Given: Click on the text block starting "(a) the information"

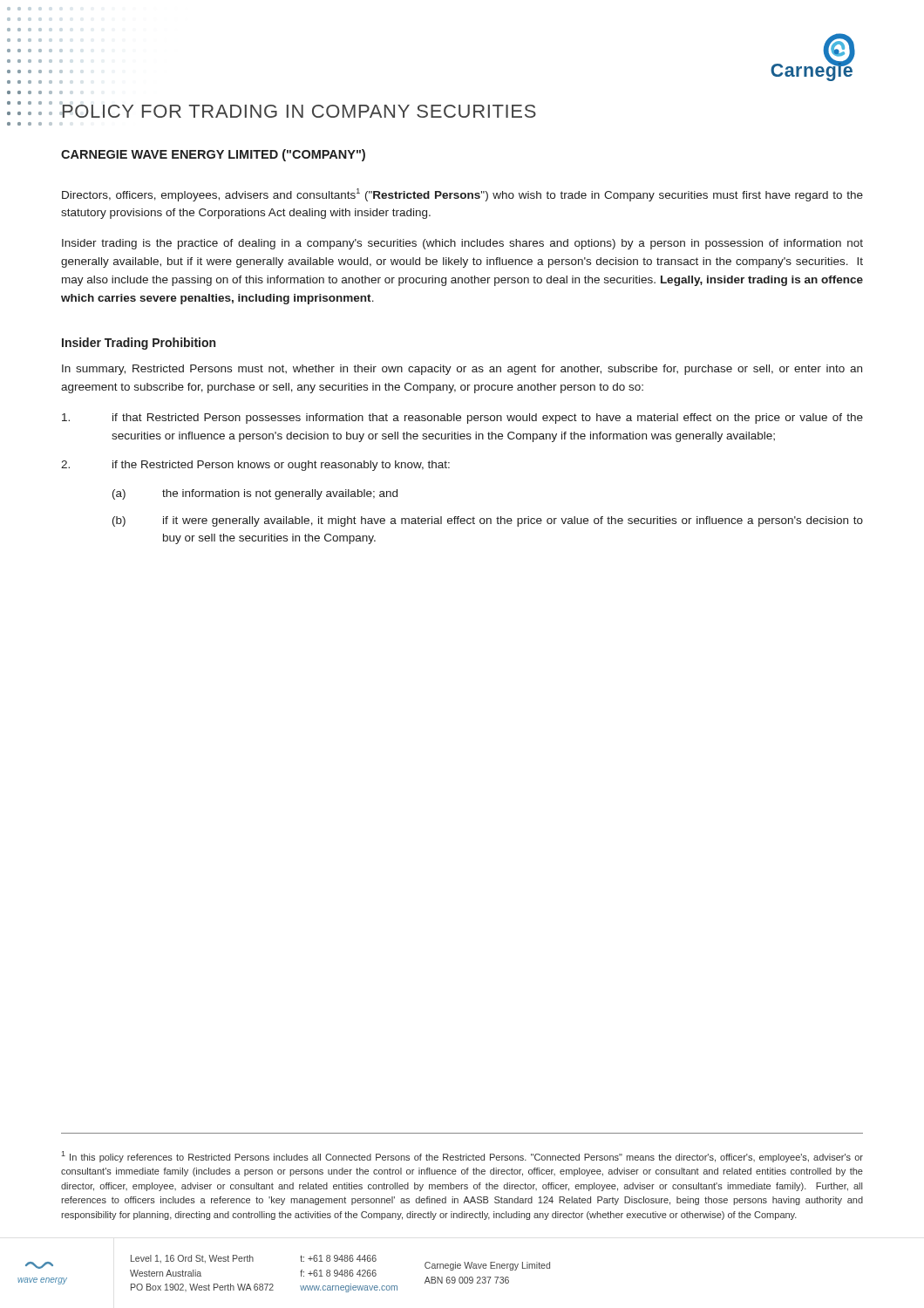Looking at the screenshot, I should [x=255, y=494].
